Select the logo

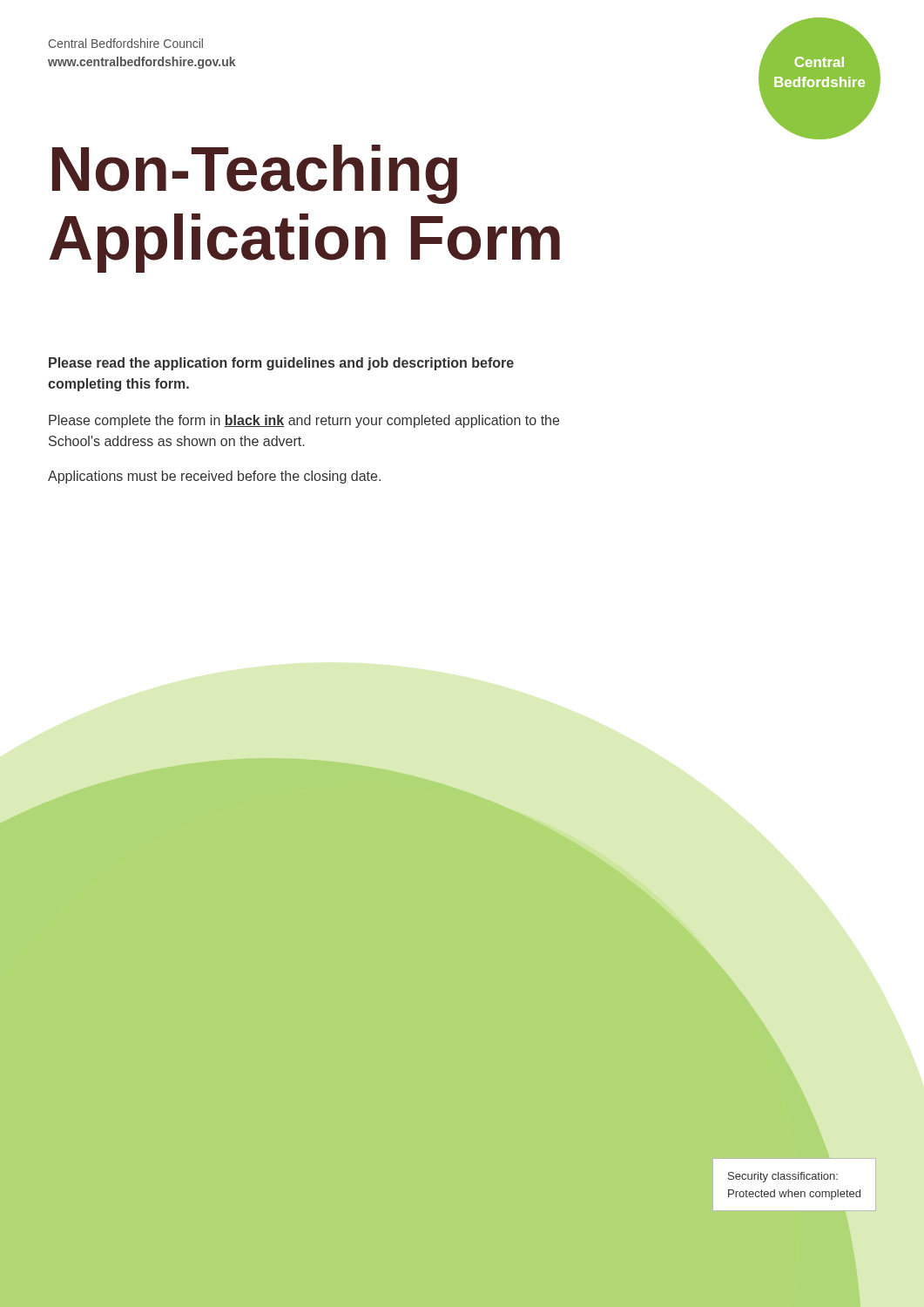[x=819, y=78]
